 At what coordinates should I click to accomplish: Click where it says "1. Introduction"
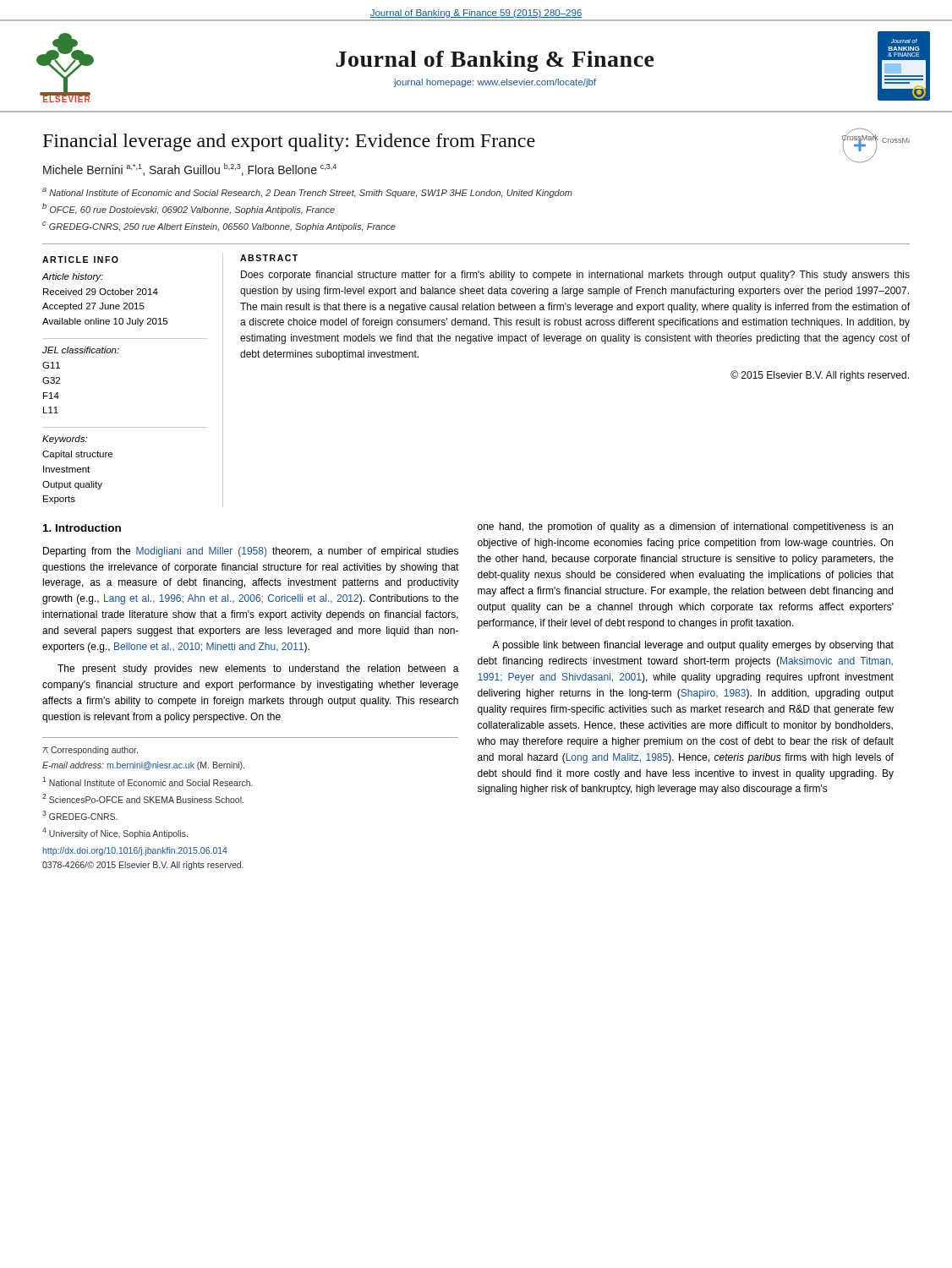point(82,528)
